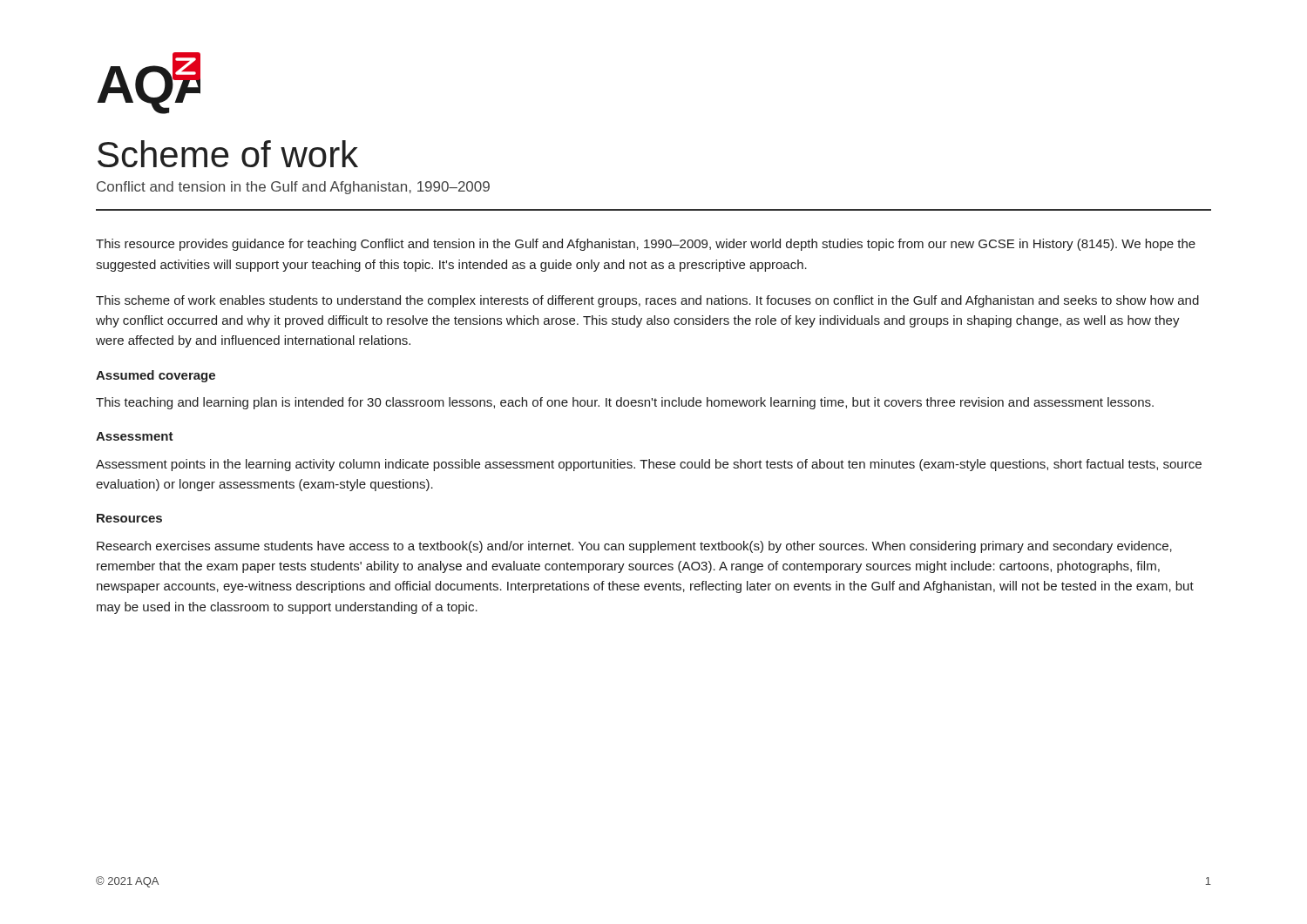This screenshot has height=924, width=1307.
Task: Locate the logo
Action: click(654, 85)
